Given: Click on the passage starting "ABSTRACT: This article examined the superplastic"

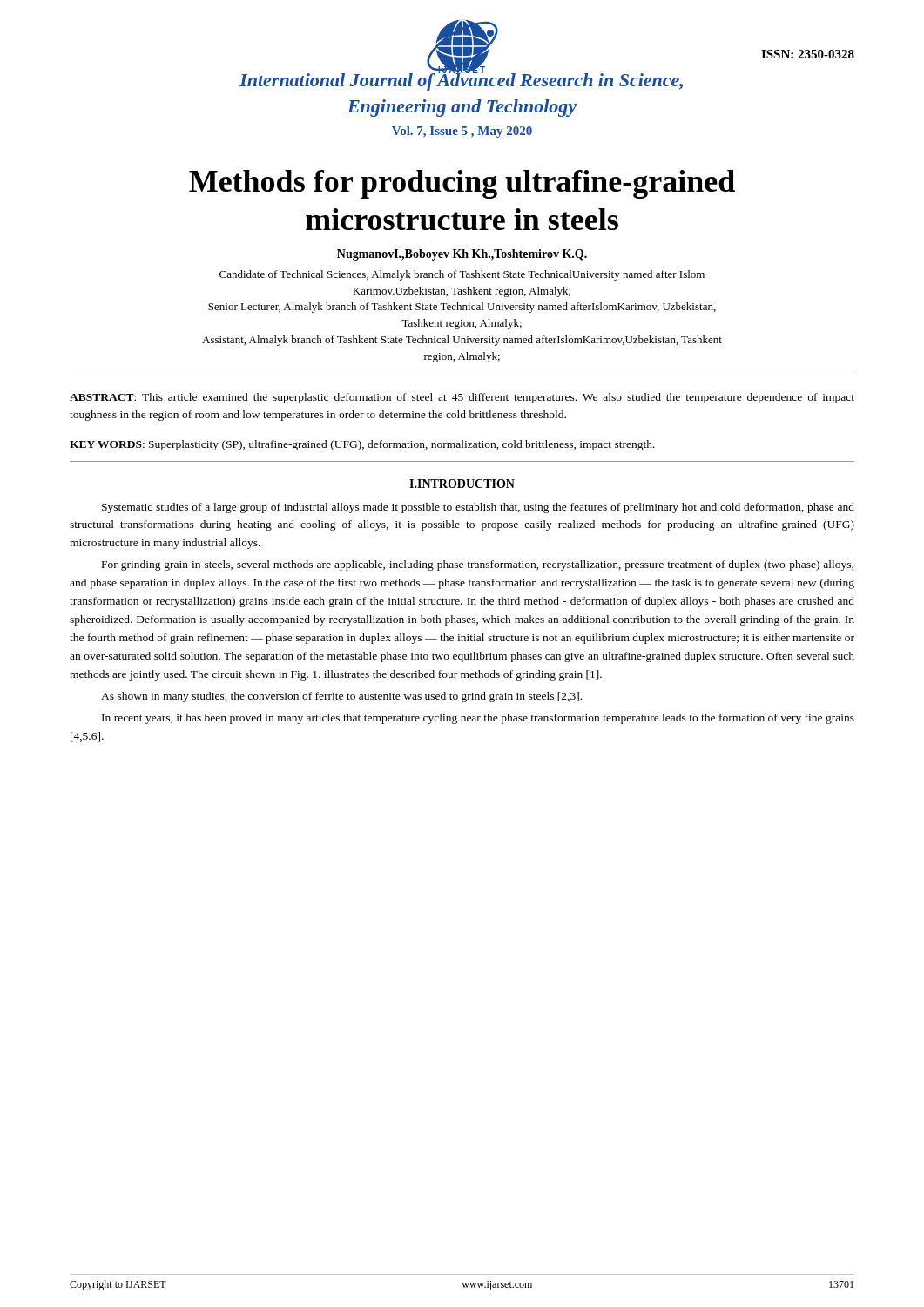Looking at the screenshot, I should 462,406.
